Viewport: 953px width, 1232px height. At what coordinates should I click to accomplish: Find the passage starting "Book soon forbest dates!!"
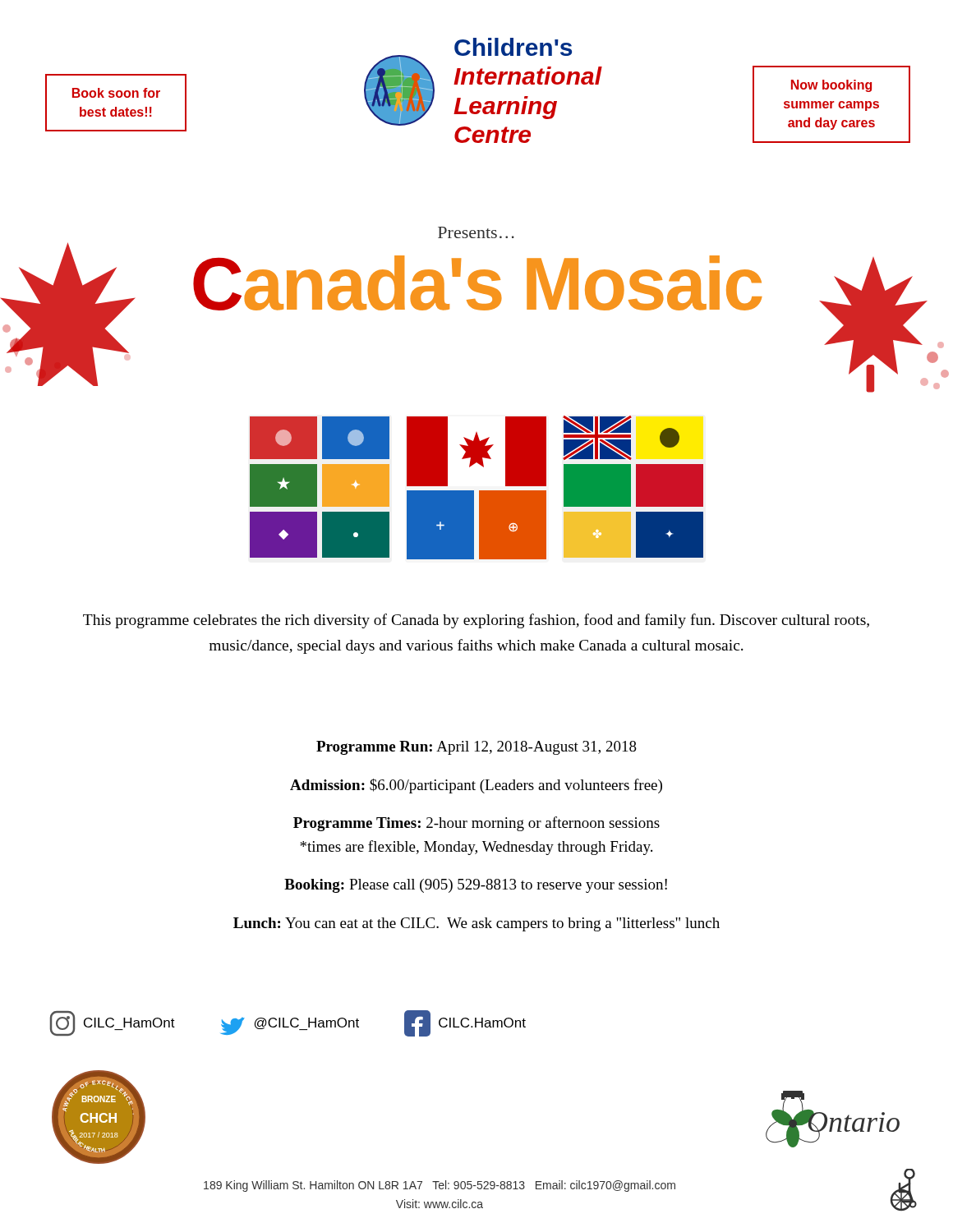(116, 103)
